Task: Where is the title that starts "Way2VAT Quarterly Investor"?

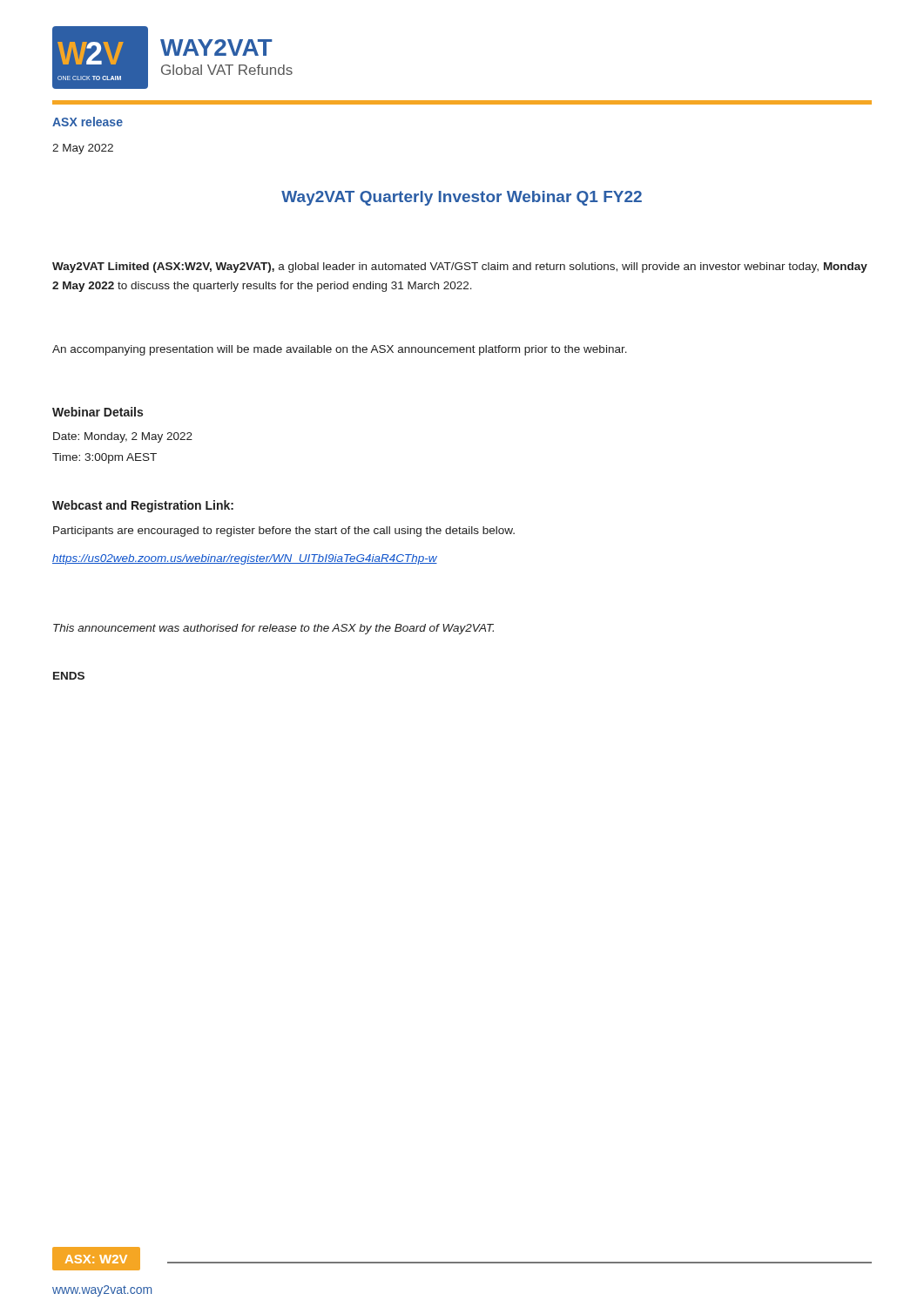Action: (462, 197)
